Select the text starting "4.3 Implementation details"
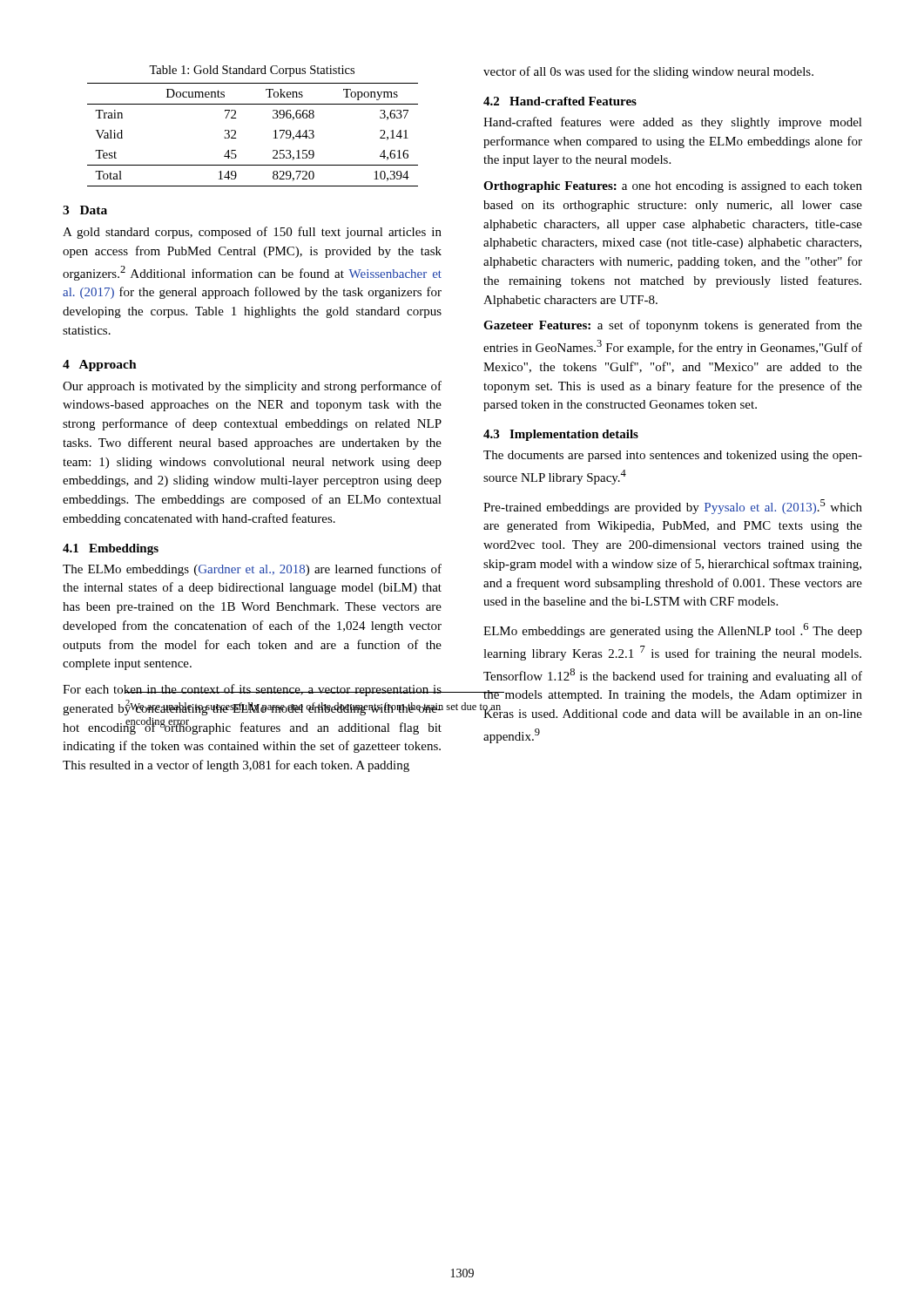924x1307 pixels. point(561,434)
